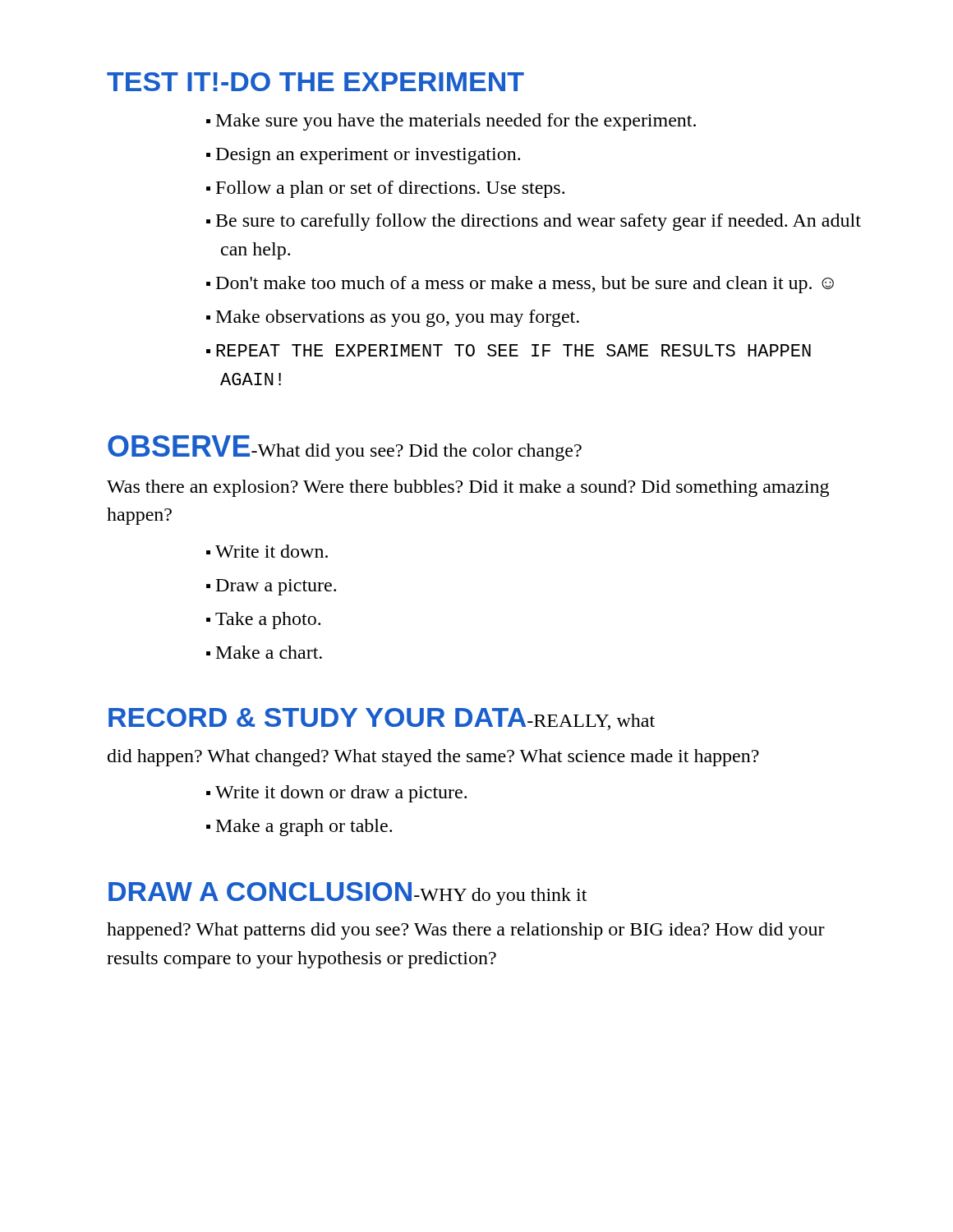
Task: Select the list item containing "Follow a plan or set"
Action: [x=538, y=187]
